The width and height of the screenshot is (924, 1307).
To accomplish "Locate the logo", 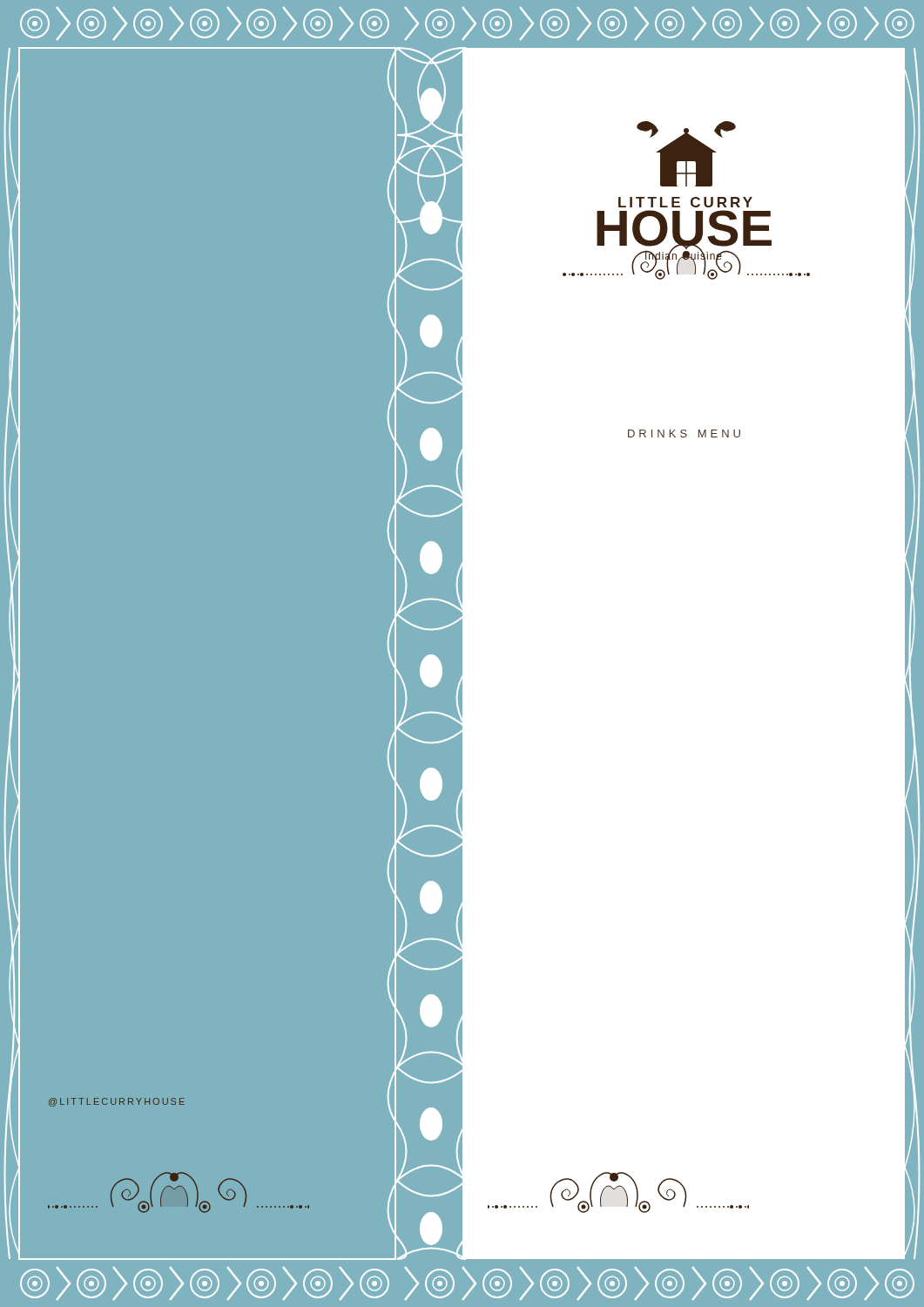I will click(686, 209).
